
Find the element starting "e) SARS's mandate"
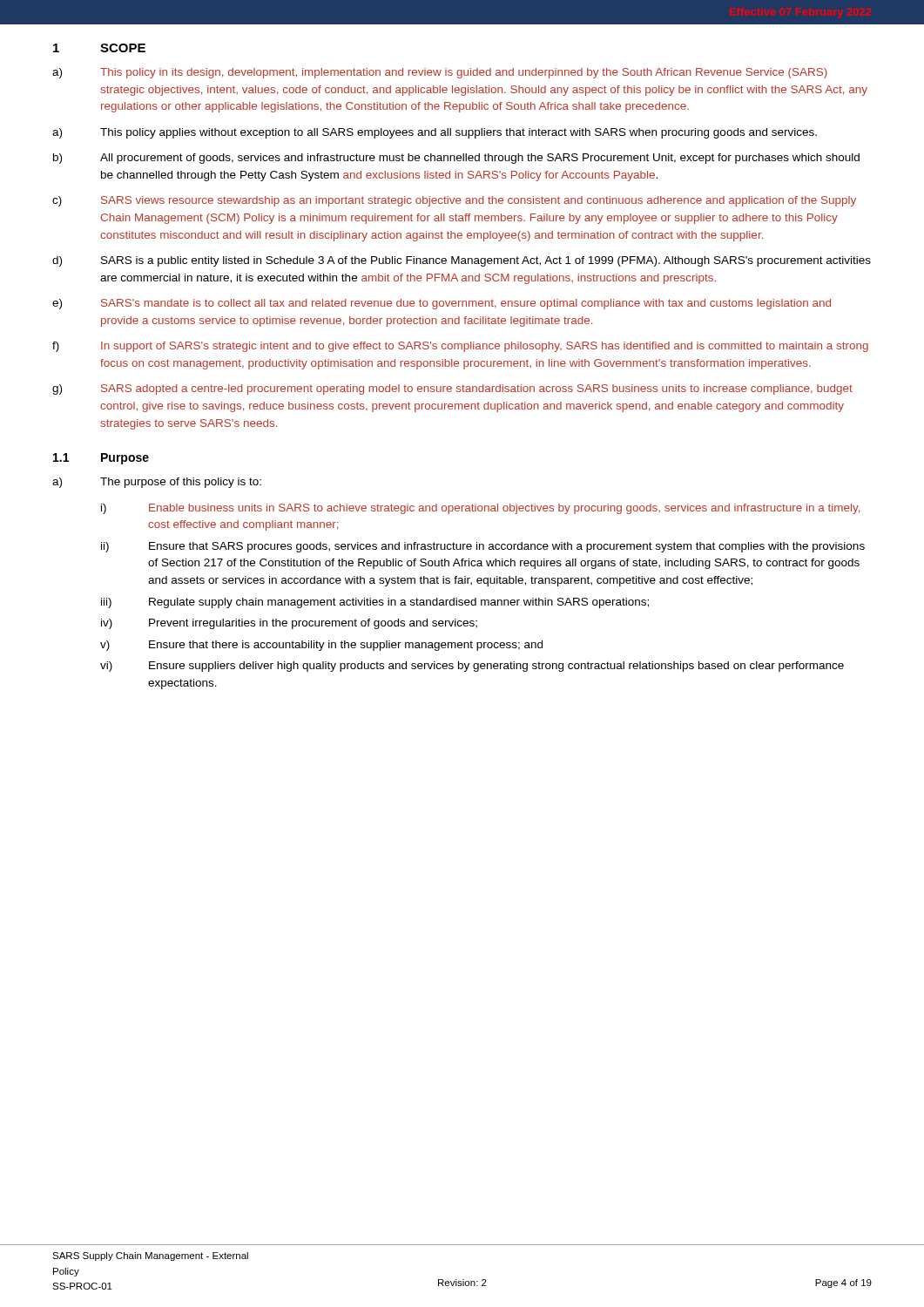(x=462, y=312)
